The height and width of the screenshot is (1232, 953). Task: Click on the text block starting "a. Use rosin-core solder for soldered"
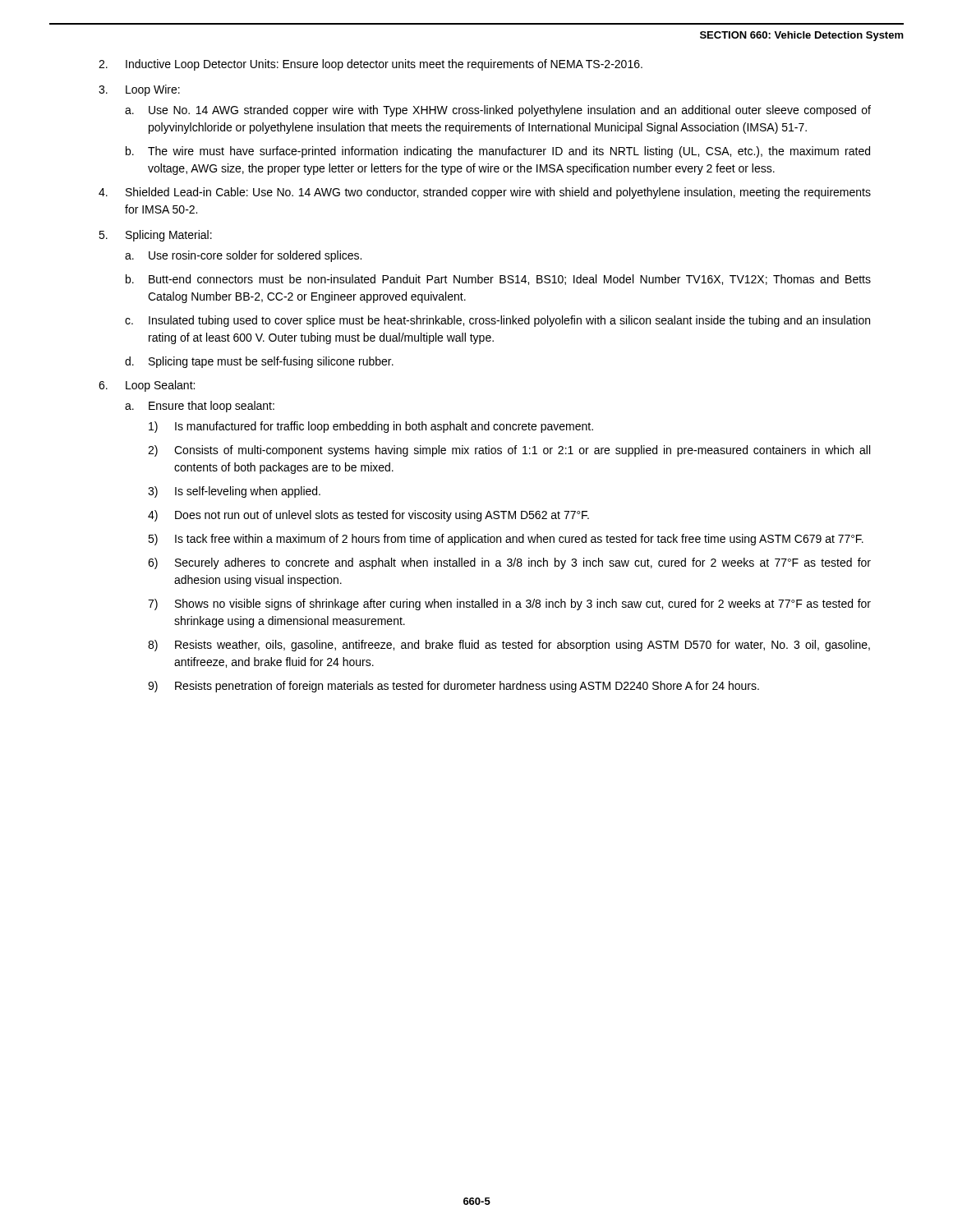tap(243, 256)
